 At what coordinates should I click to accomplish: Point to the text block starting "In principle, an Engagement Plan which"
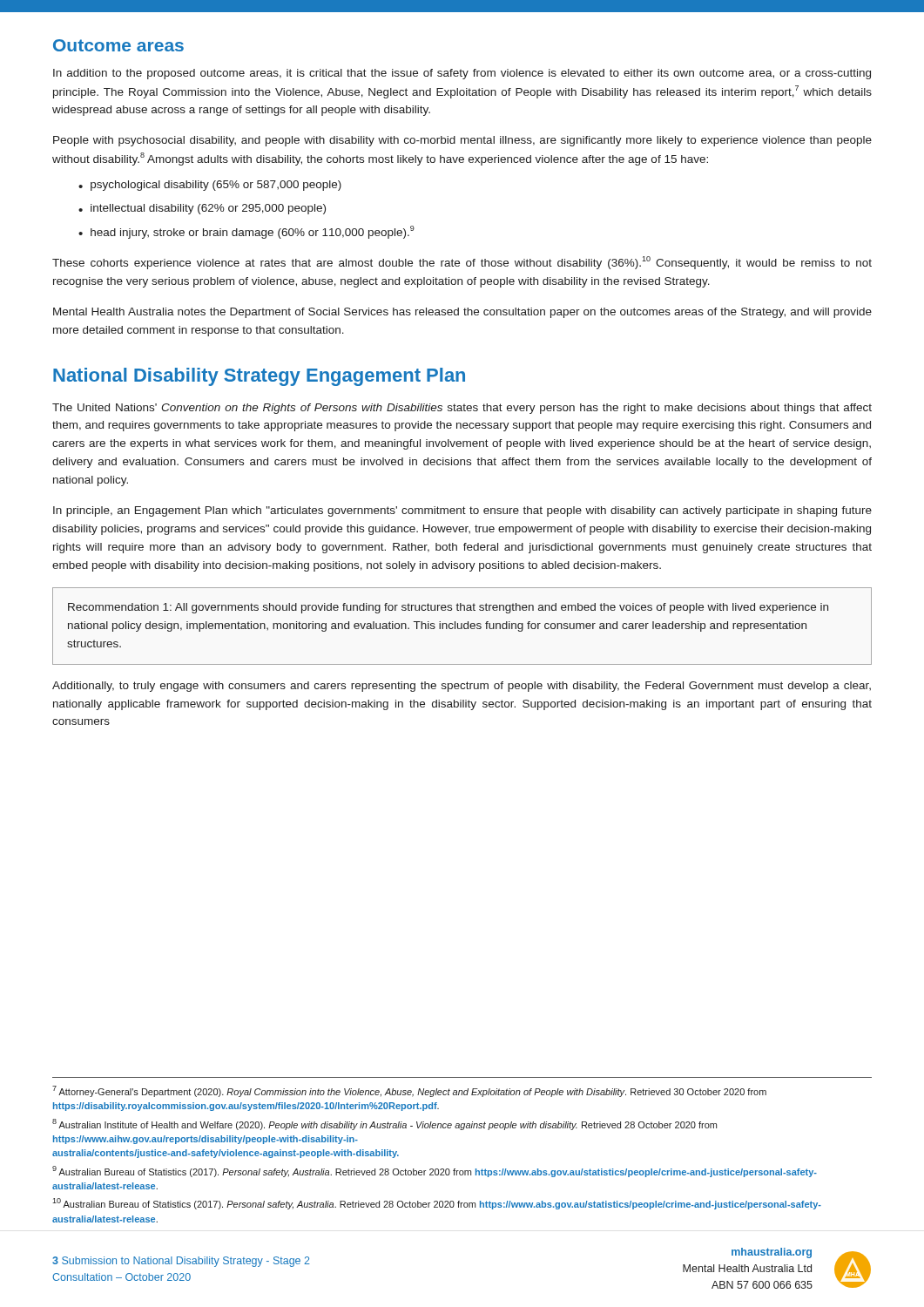point(462,538)
